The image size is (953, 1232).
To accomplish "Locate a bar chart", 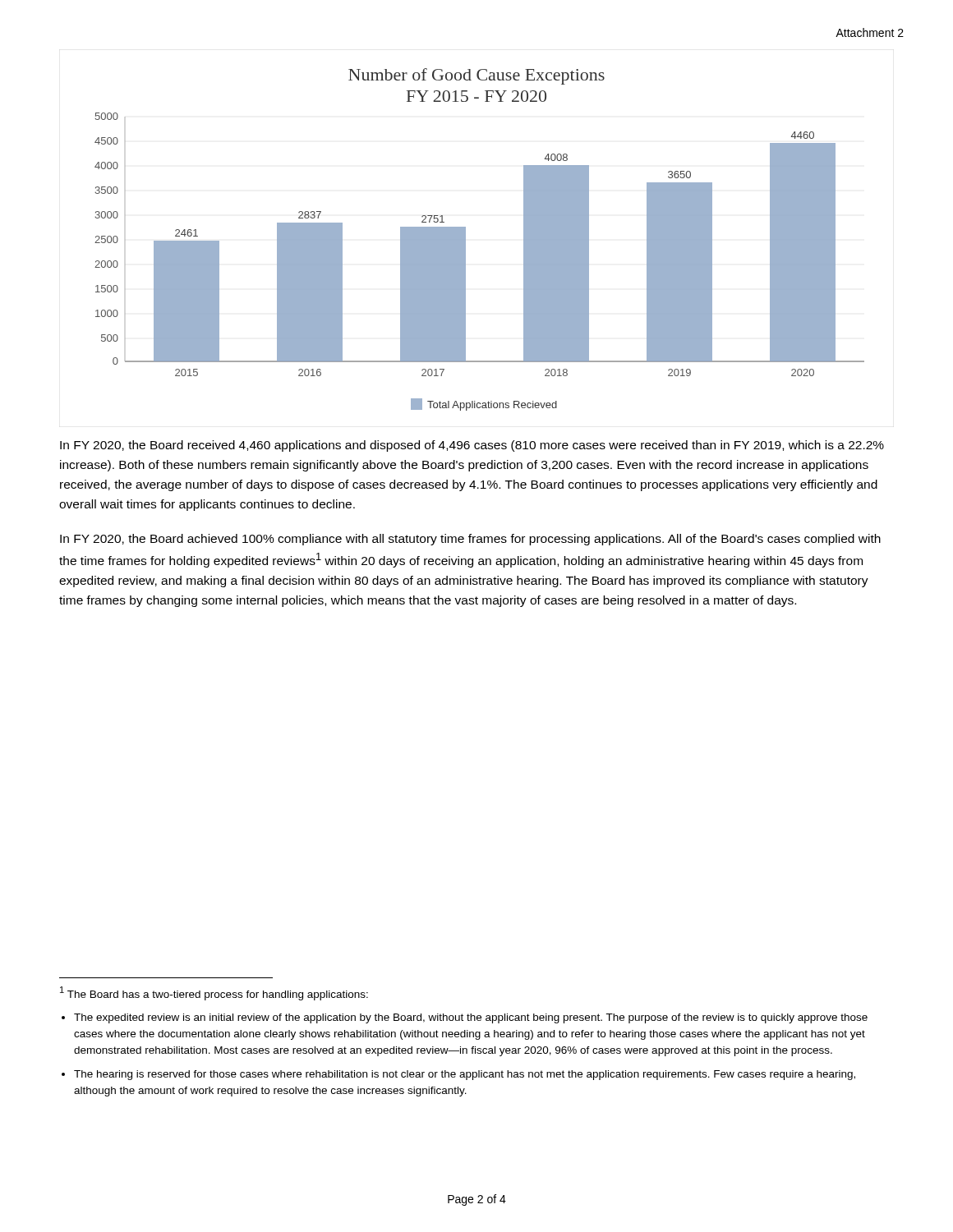I will tap(476, 239).
